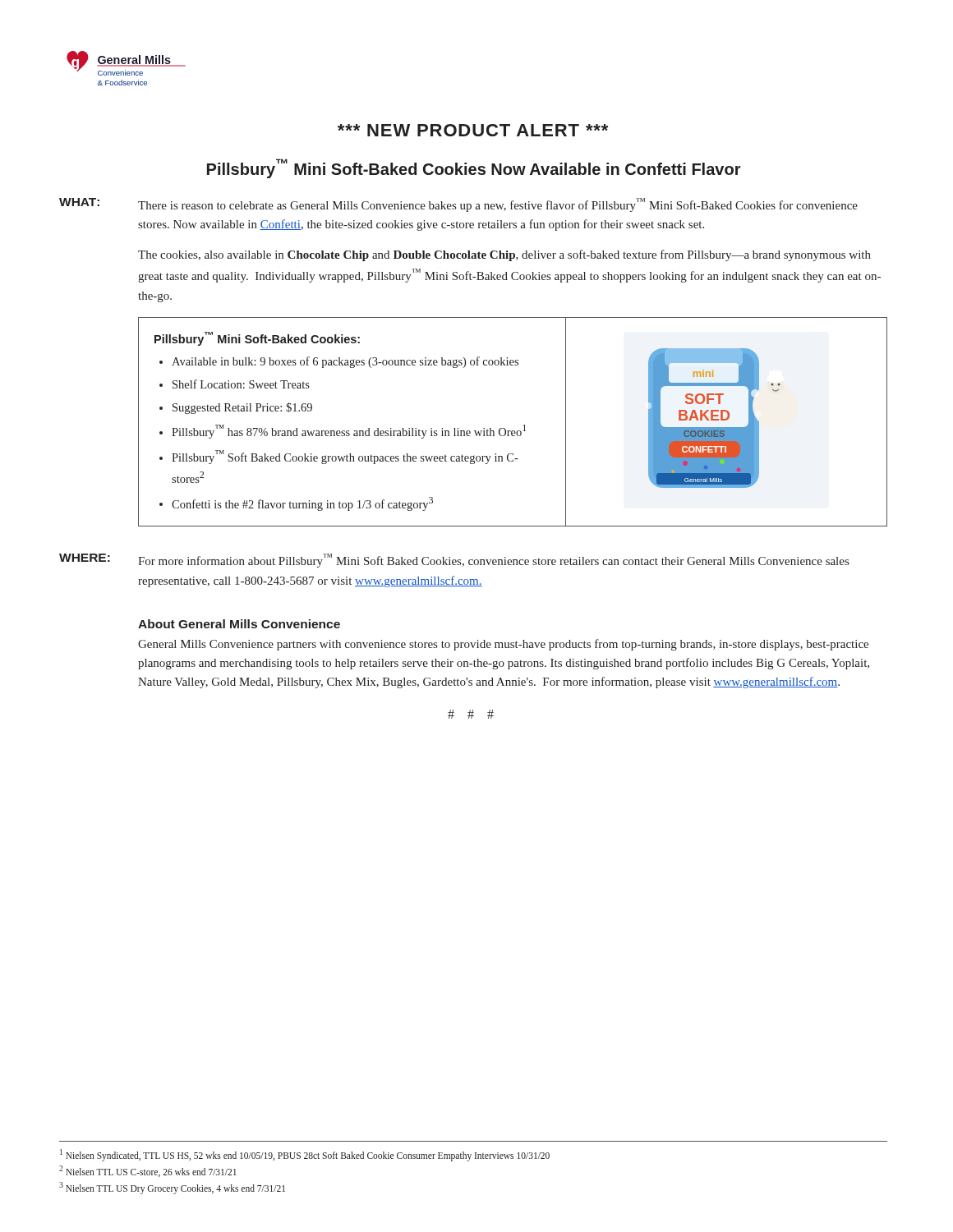Find the text block starting "2 Nielsen TTL US"

148,1170
